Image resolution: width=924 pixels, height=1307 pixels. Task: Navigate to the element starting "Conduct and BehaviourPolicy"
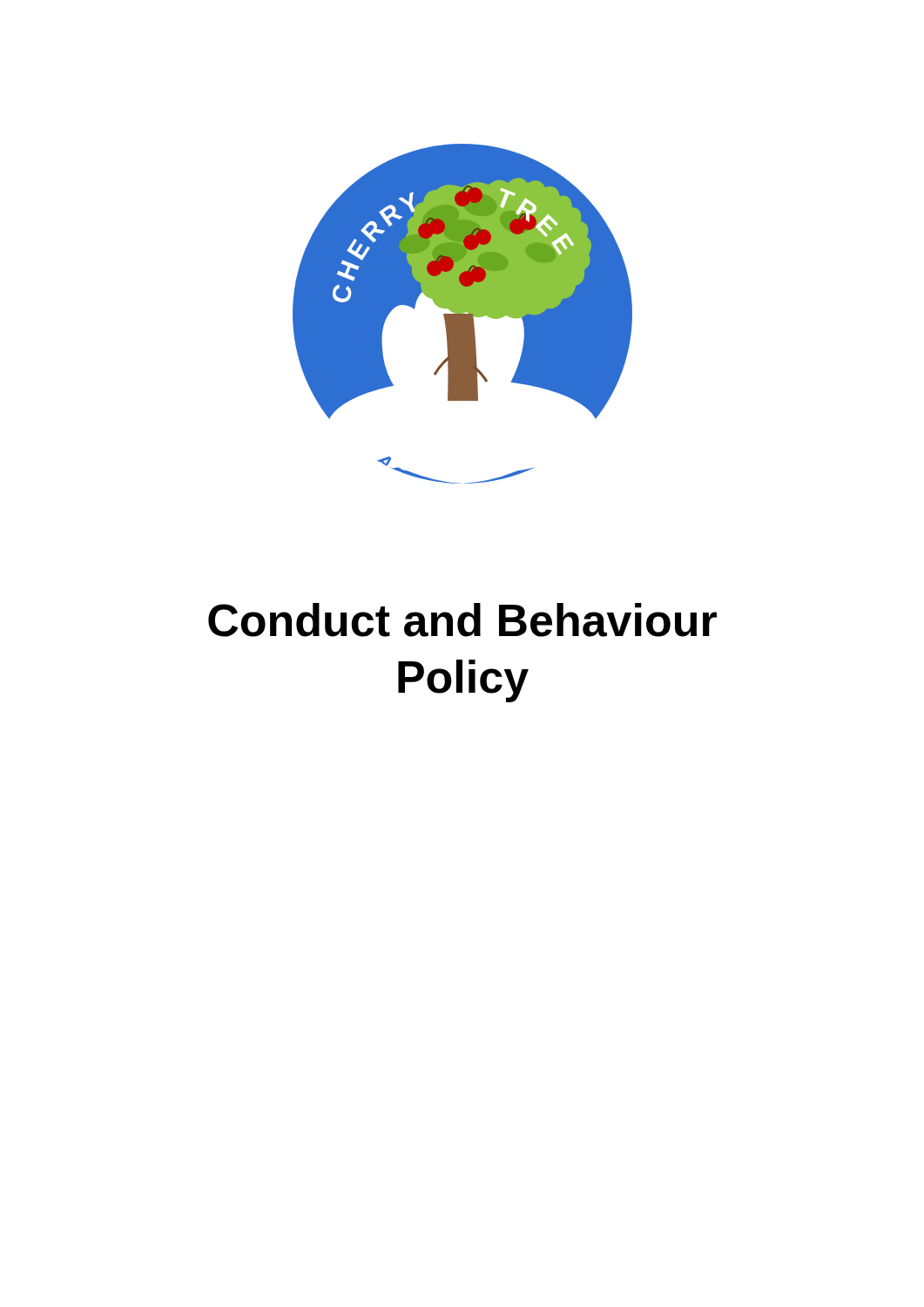point(462,649)
